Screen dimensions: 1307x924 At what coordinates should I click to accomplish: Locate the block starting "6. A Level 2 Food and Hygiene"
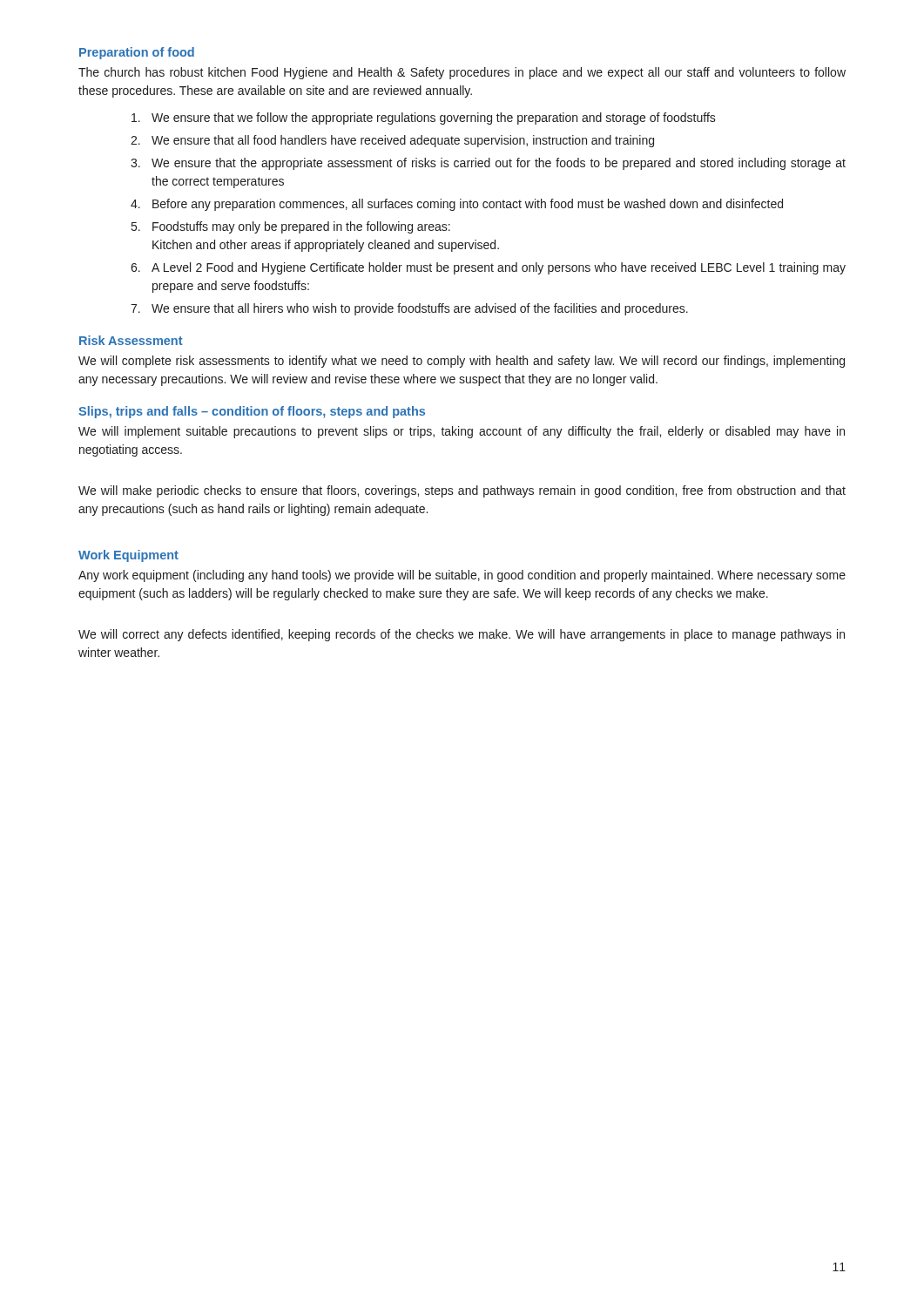(488, 277)
